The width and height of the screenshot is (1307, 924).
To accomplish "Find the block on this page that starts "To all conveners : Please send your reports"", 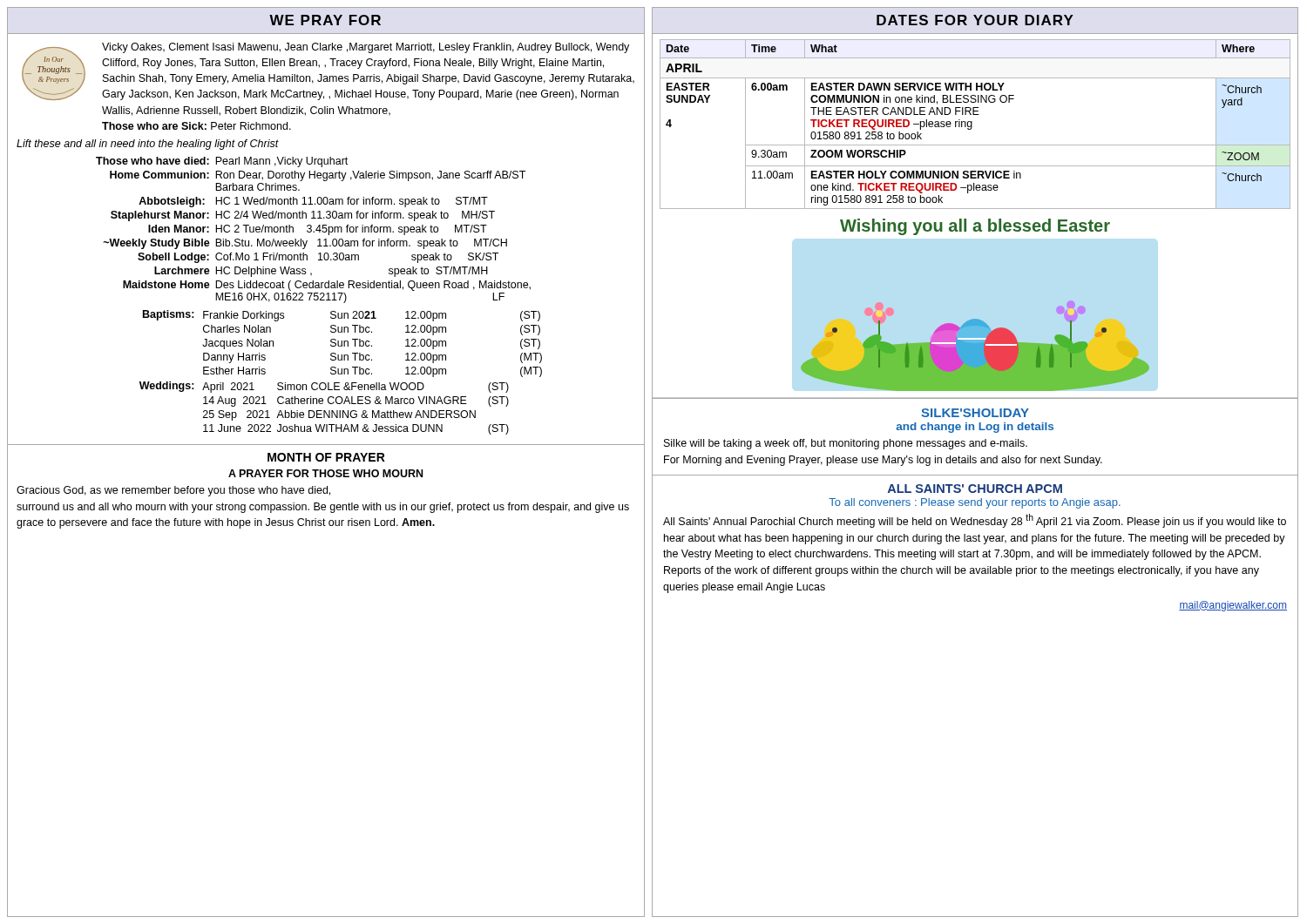I will point(975,502).
